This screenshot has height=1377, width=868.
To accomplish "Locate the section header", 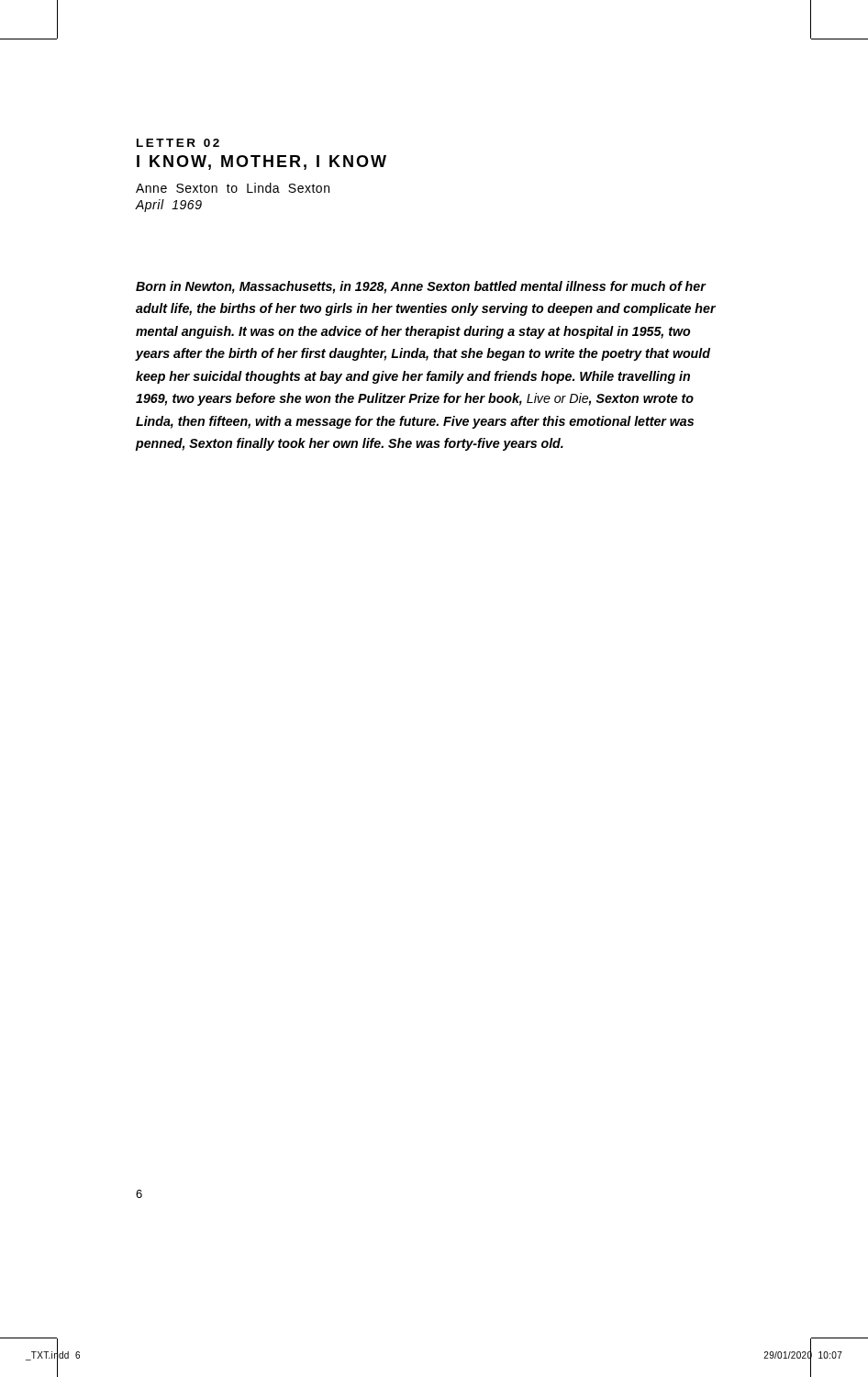I will [x=429, y=174].
